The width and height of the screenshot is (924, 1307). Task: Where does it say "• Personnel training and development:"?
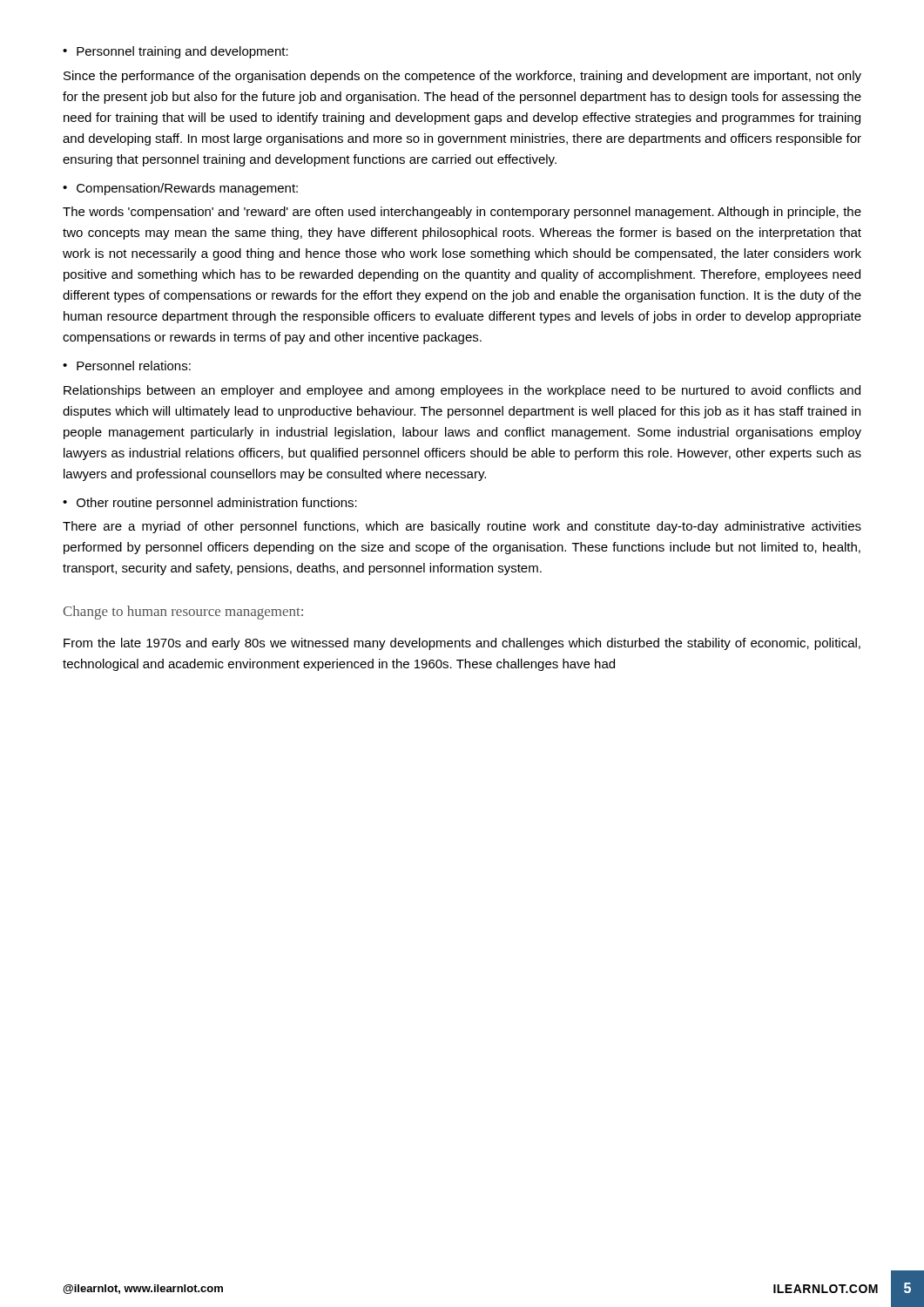tap(176, 52)
